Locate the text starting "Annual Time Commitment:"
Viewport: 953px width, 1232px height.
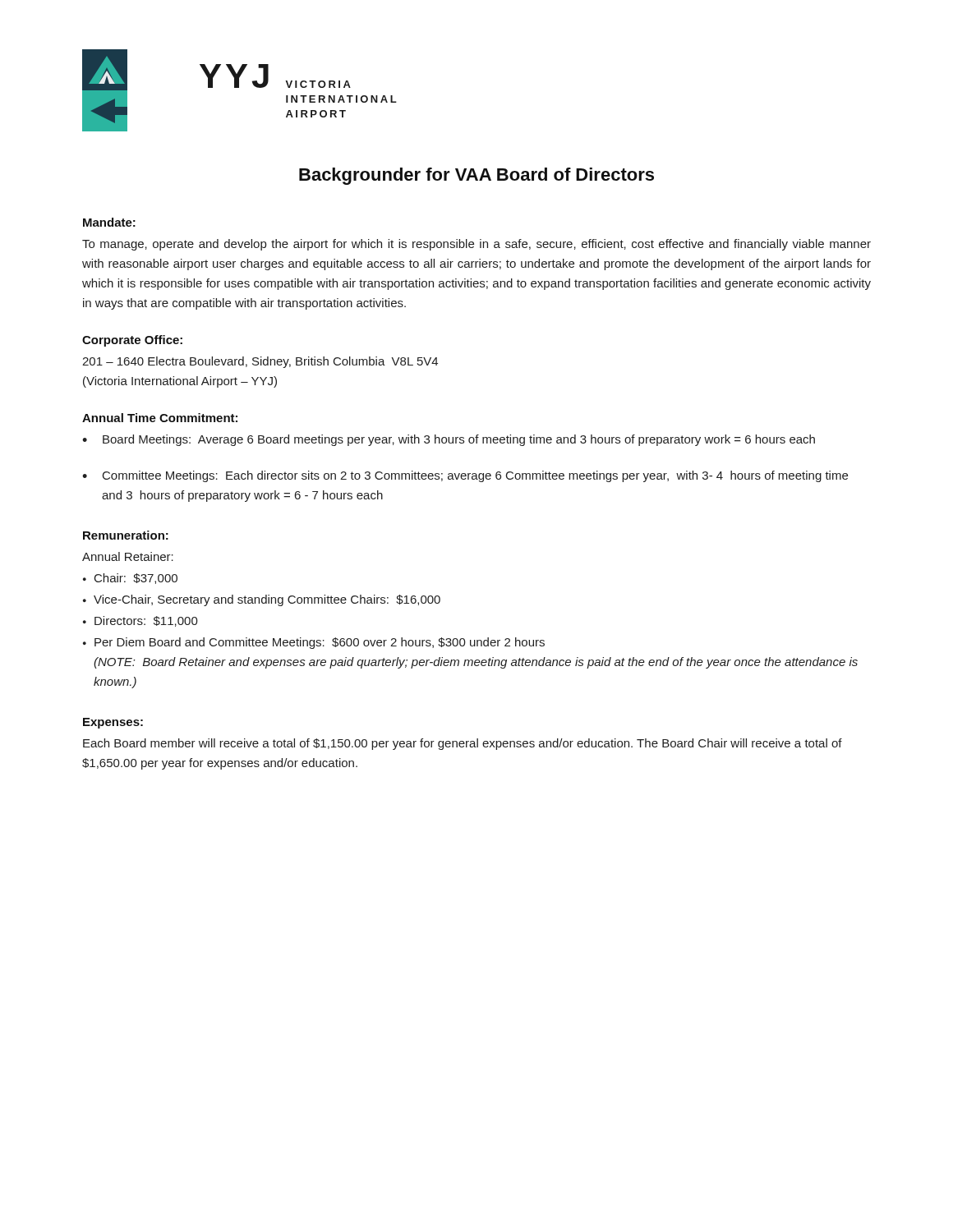[x=160, y=418]
